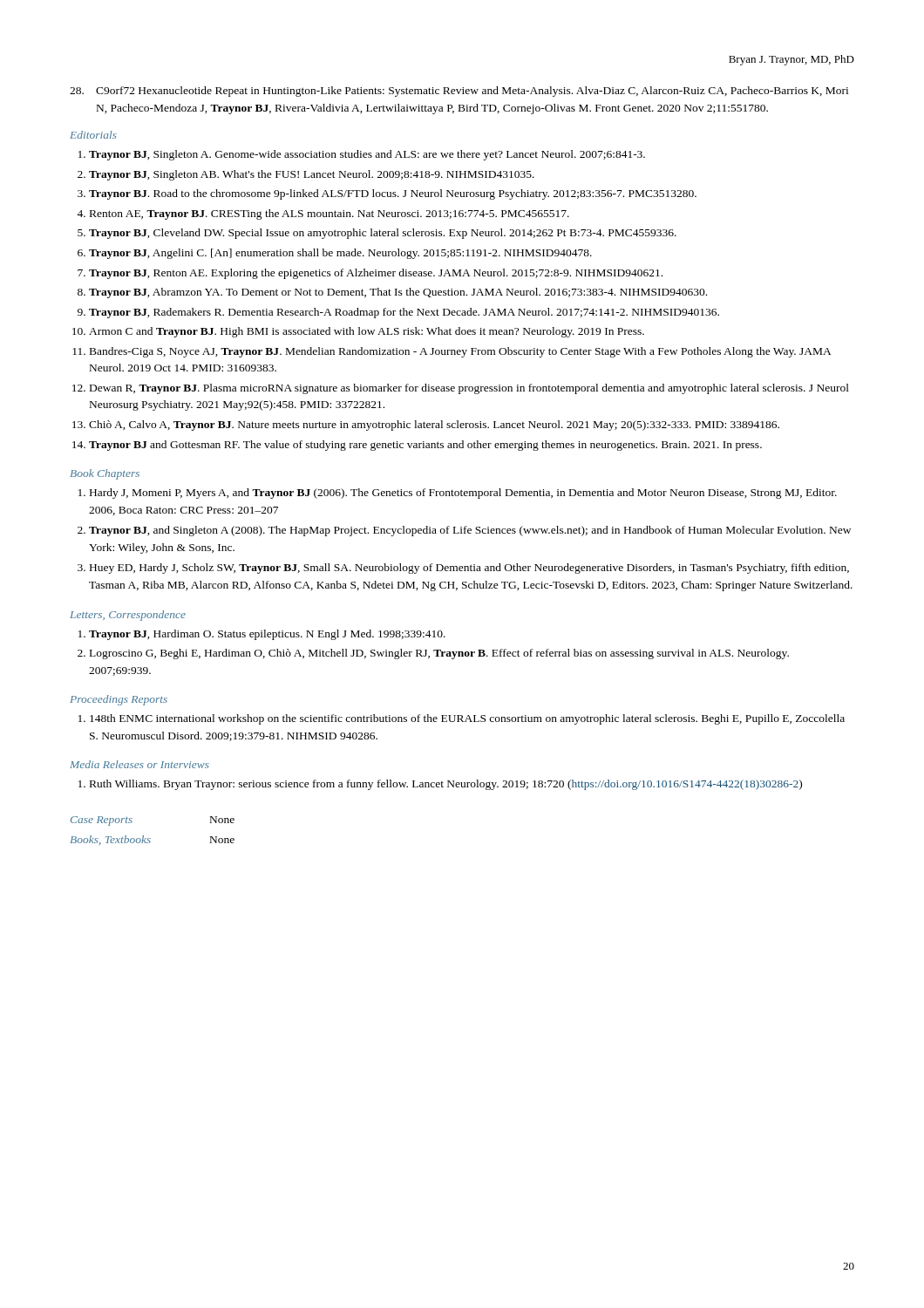Image resolution: width=924 pixels, height=1308 pixels.
Task: Click on the list item containing "Chiò A, Calvo A, Traynor"
Action: pos(434,424)
